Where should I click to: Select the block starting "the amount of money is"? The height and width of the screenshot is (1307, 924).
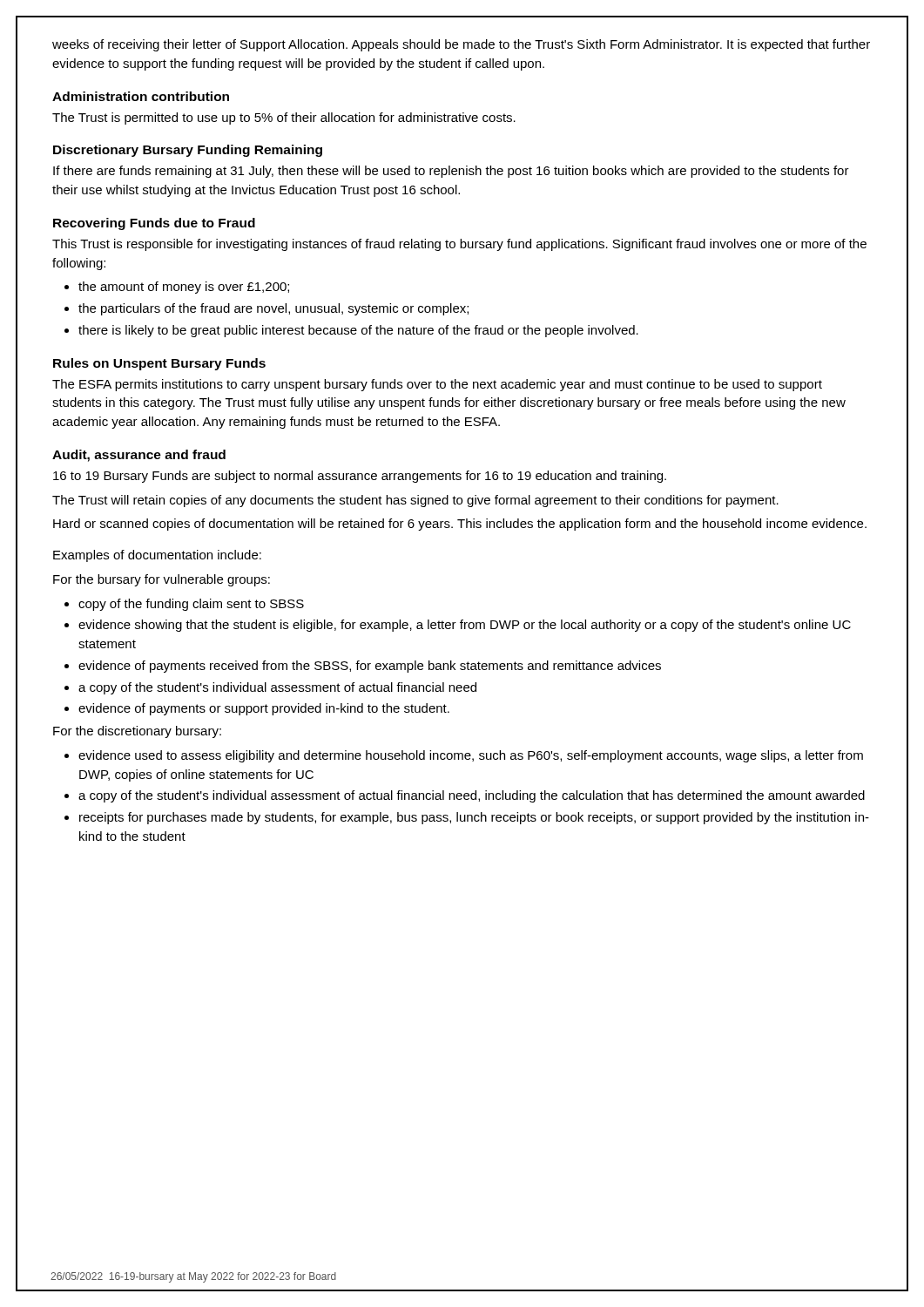pyautogui.click(x=462, y=308)
